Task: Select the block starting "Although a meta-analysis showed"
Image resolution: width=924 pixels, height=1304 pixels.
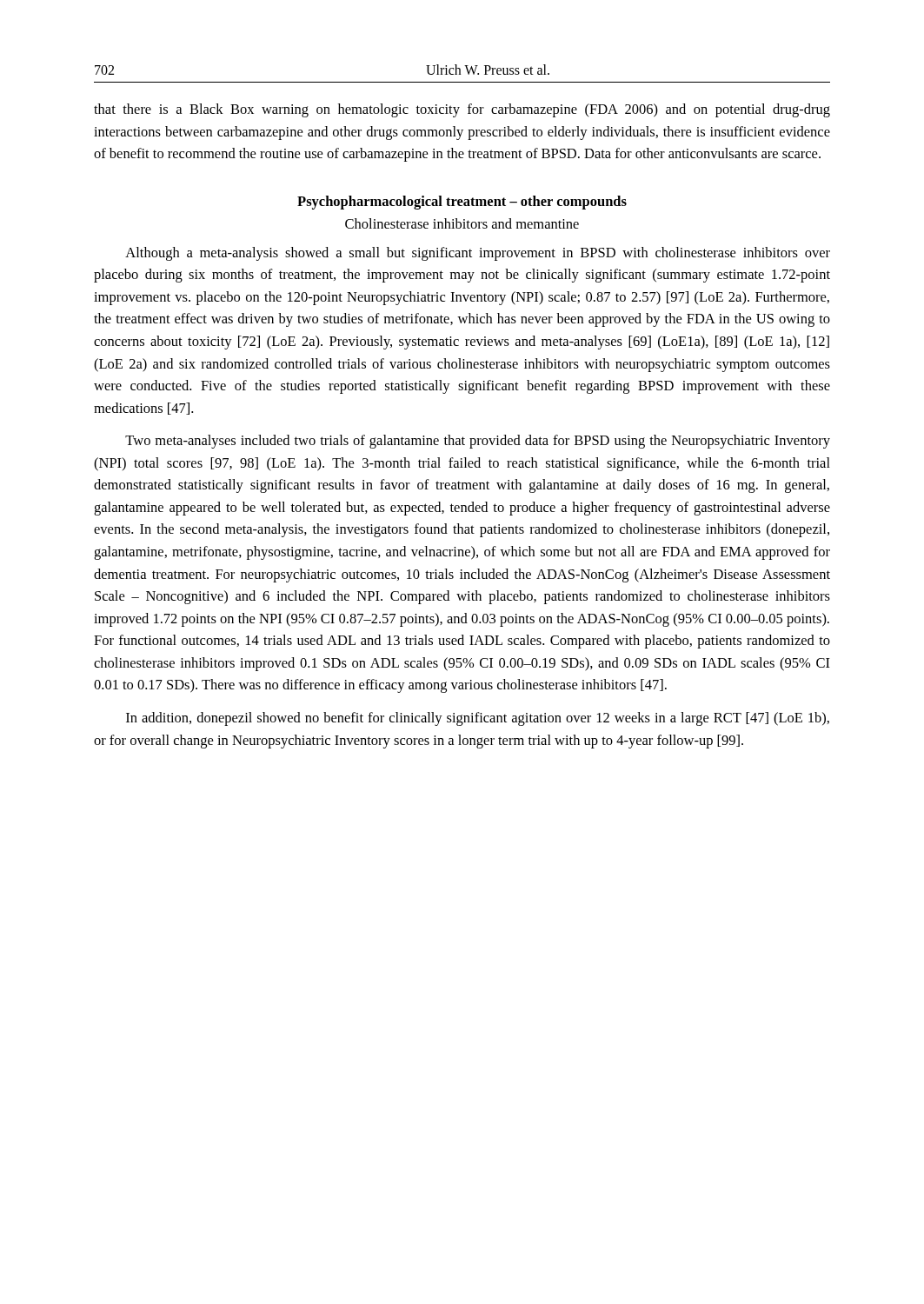Action: pos(462,330)
